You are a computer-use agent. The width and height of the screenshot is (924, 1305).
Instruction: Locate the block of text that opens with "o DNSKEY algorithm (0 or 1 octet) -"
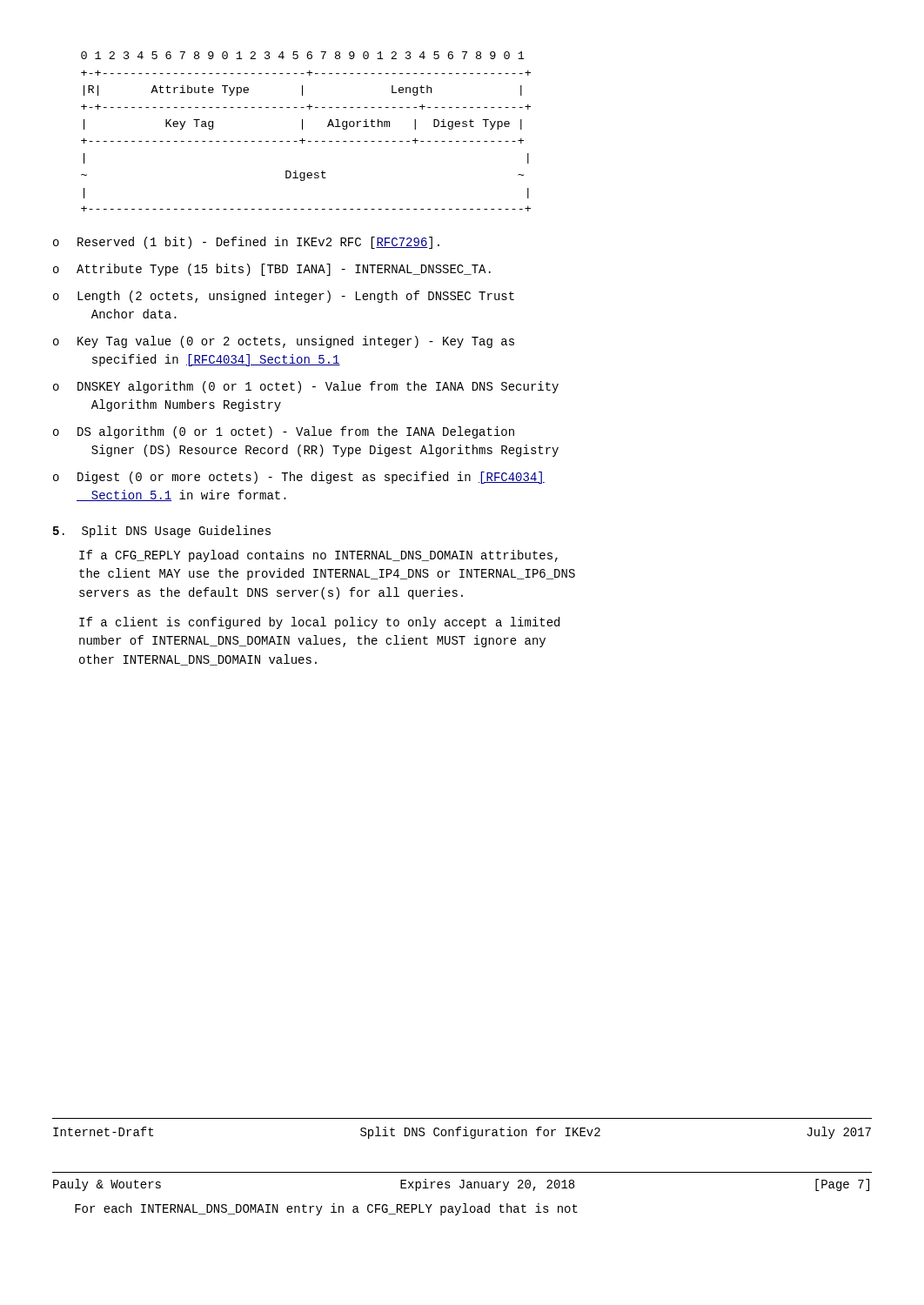coord(462,396)
